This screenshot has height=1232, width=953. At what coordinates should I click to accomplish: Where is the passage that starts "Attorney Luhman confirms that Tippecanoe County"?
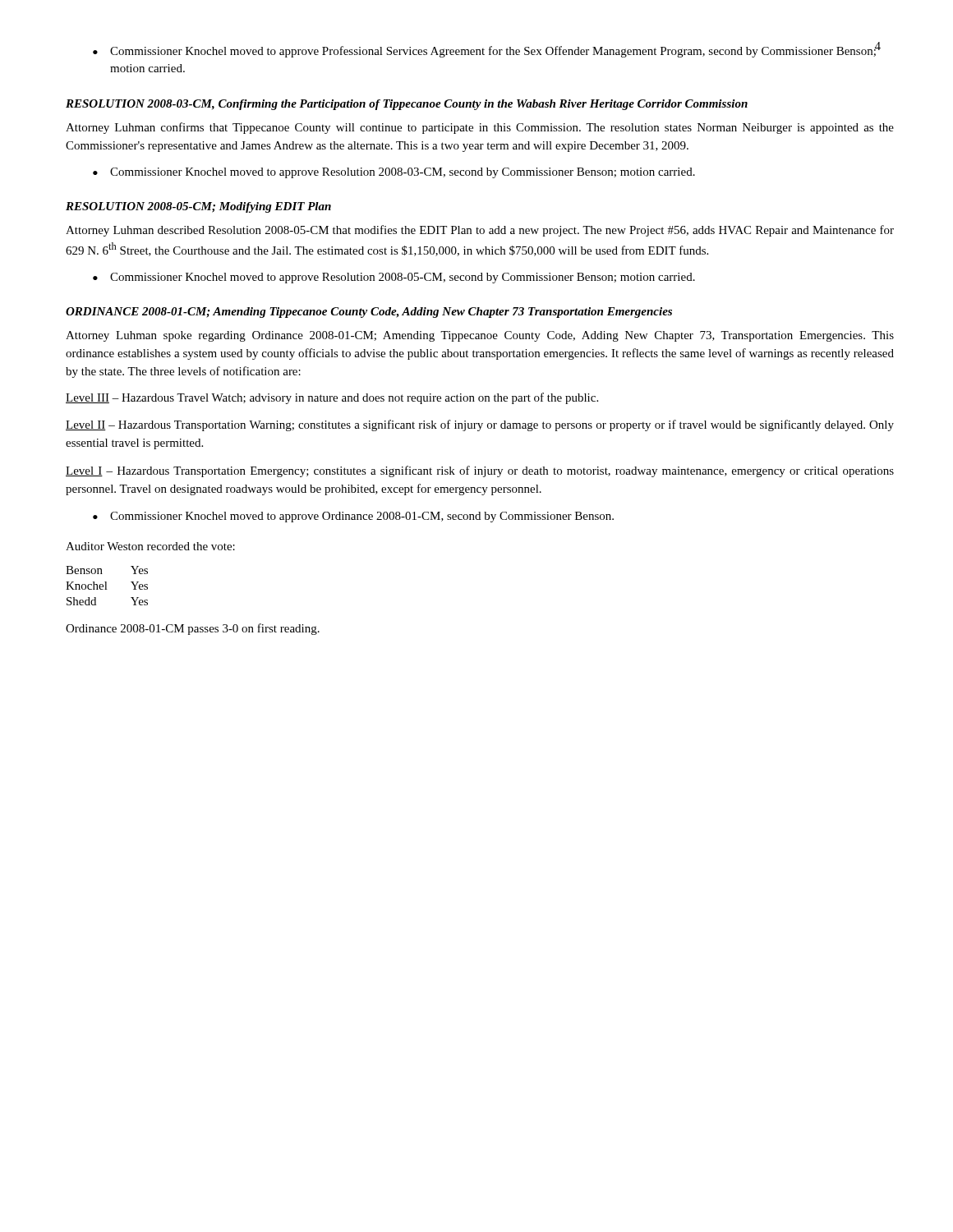(x=480, y=136)
